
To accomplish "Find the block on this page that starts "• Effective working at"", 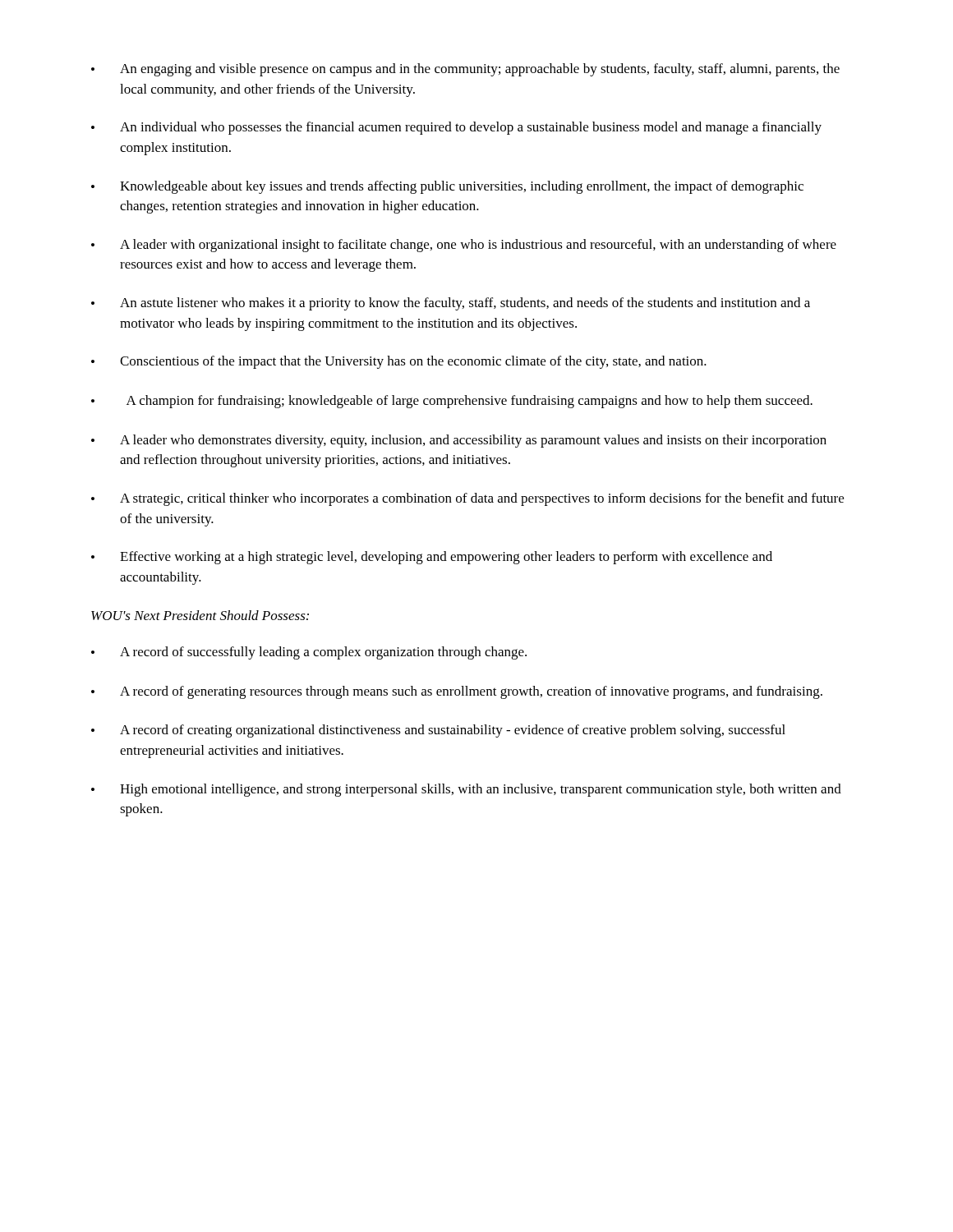I will coord(468,567).
